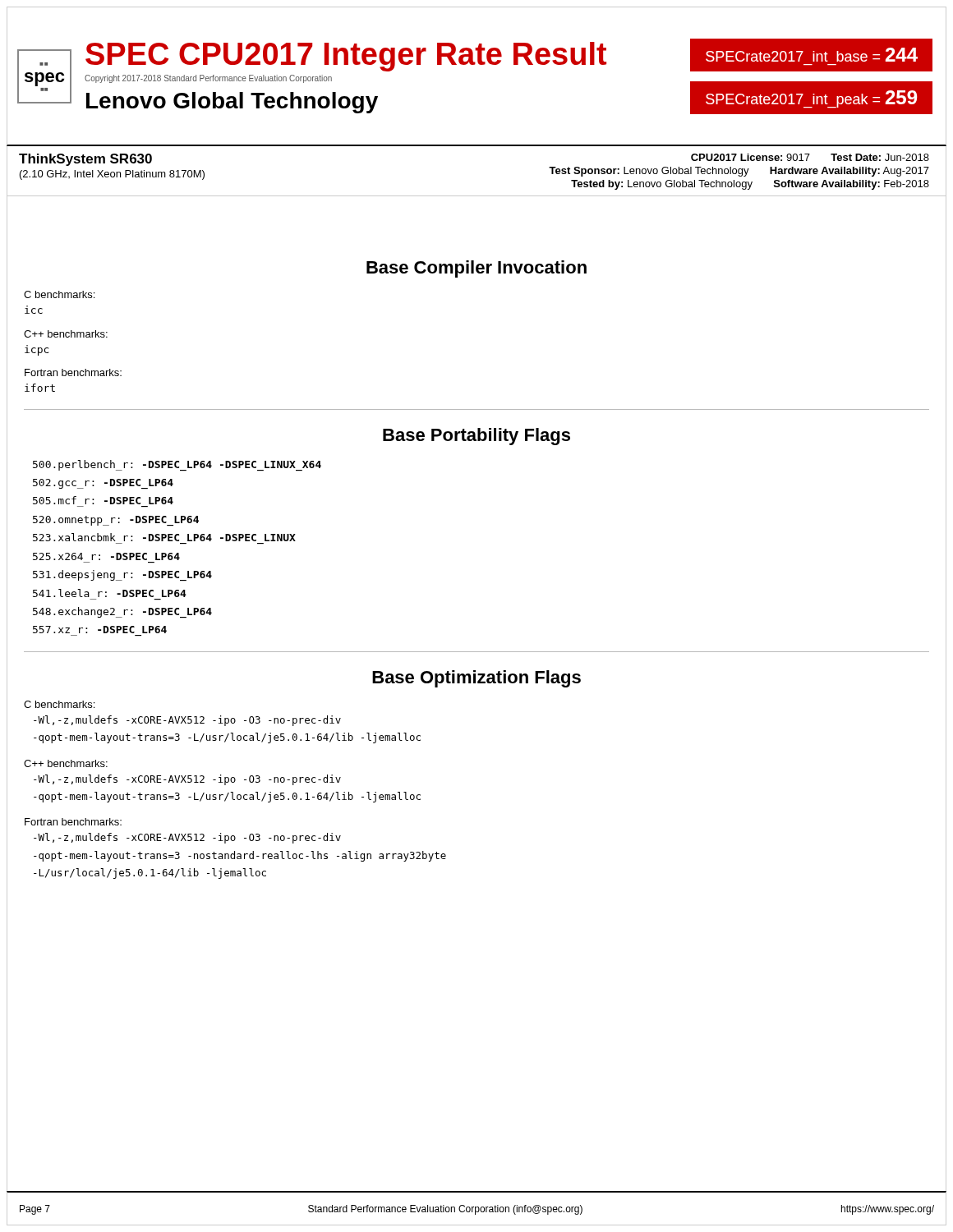Select the text block with the text "C++ benchmarks: -Wl,-z,muldefs"
Viewport: 953px width, 1232px height.
point(66,763)
